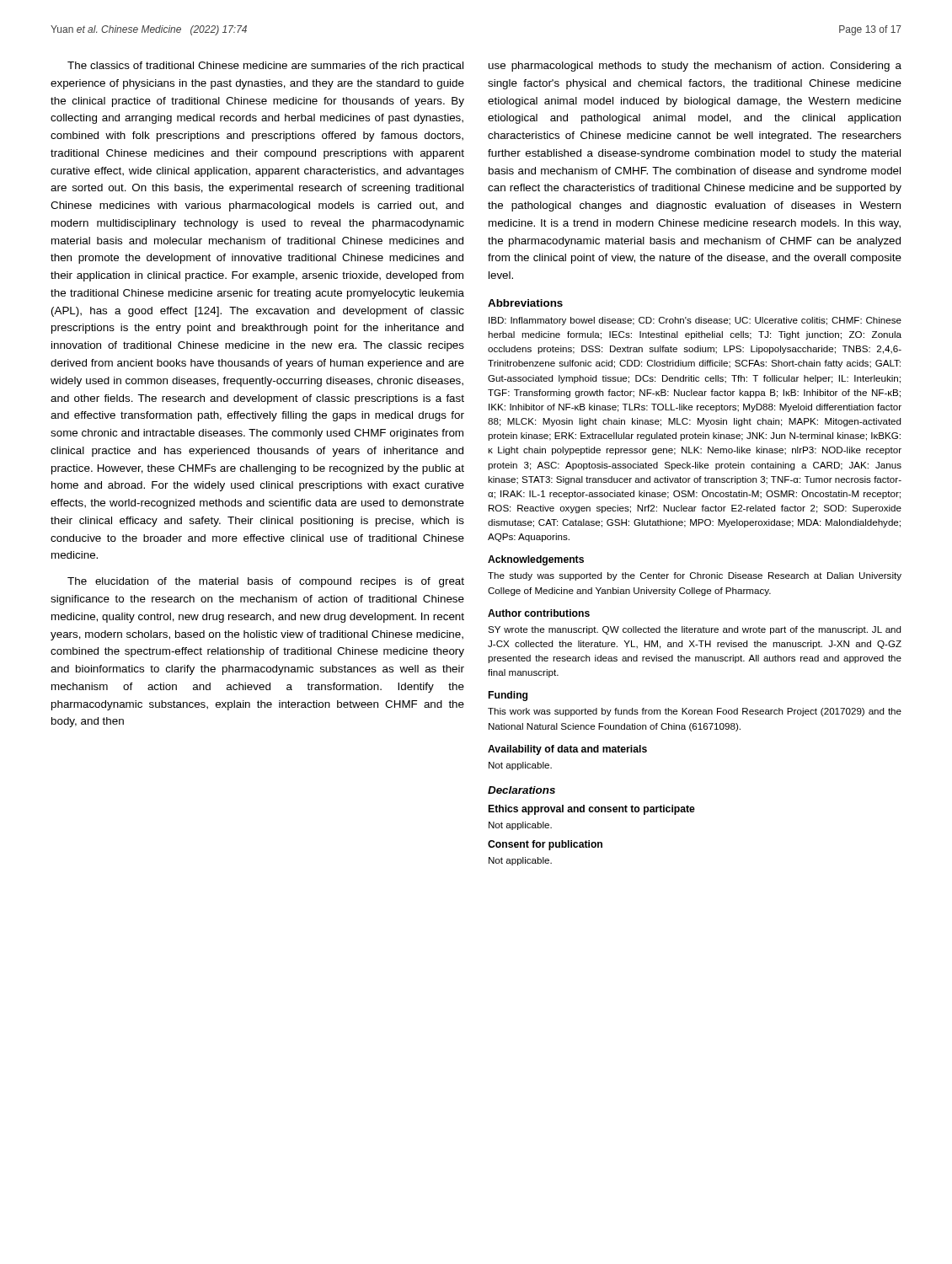952x1264 pixels.
Task: Find the section header that reads "Ethics approval and consent to participate"
Action: click(x=591, y=809)
